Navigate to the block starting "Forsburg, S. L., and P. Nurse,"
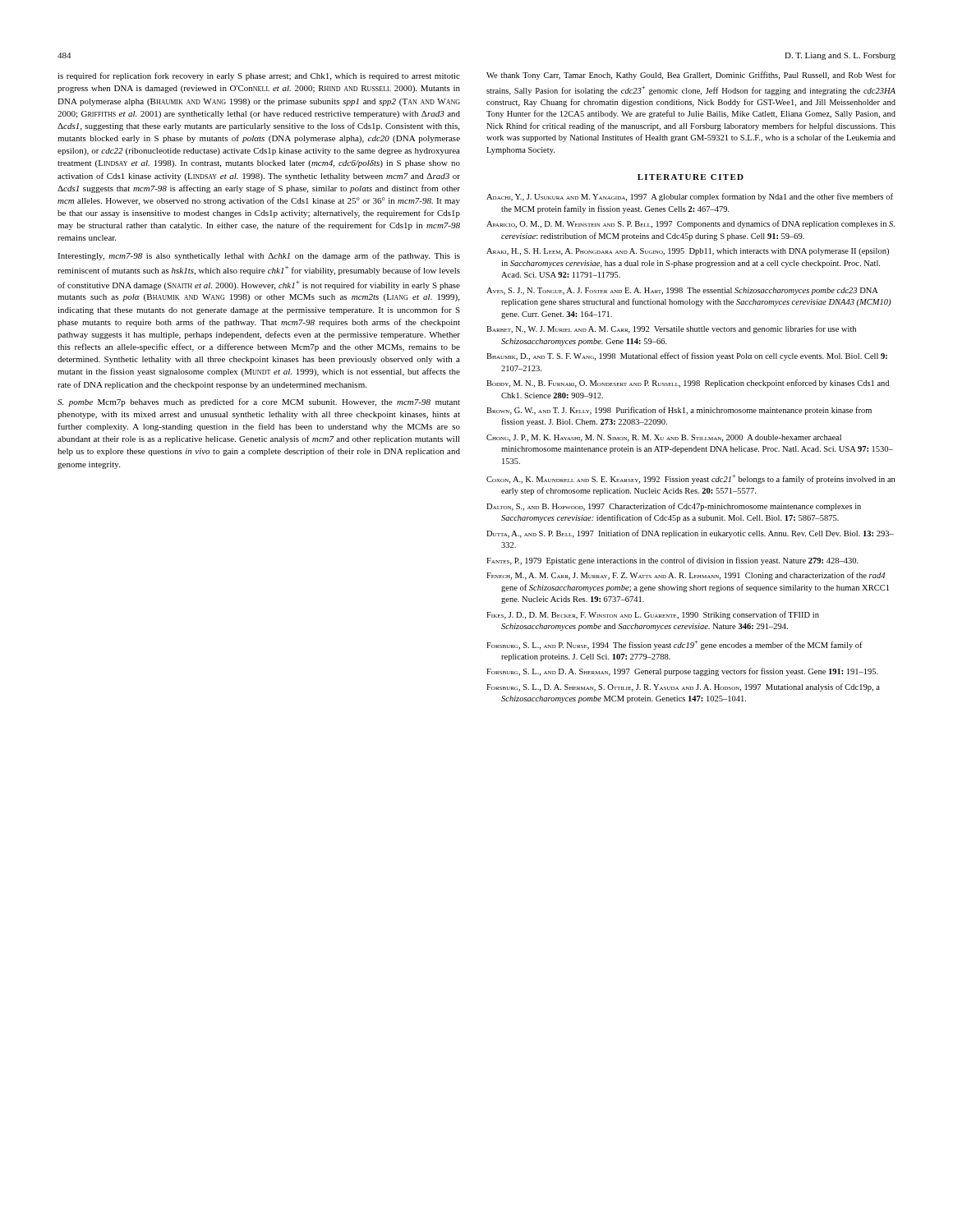Screen dimensions: 1232x953 tap(674, 649)
